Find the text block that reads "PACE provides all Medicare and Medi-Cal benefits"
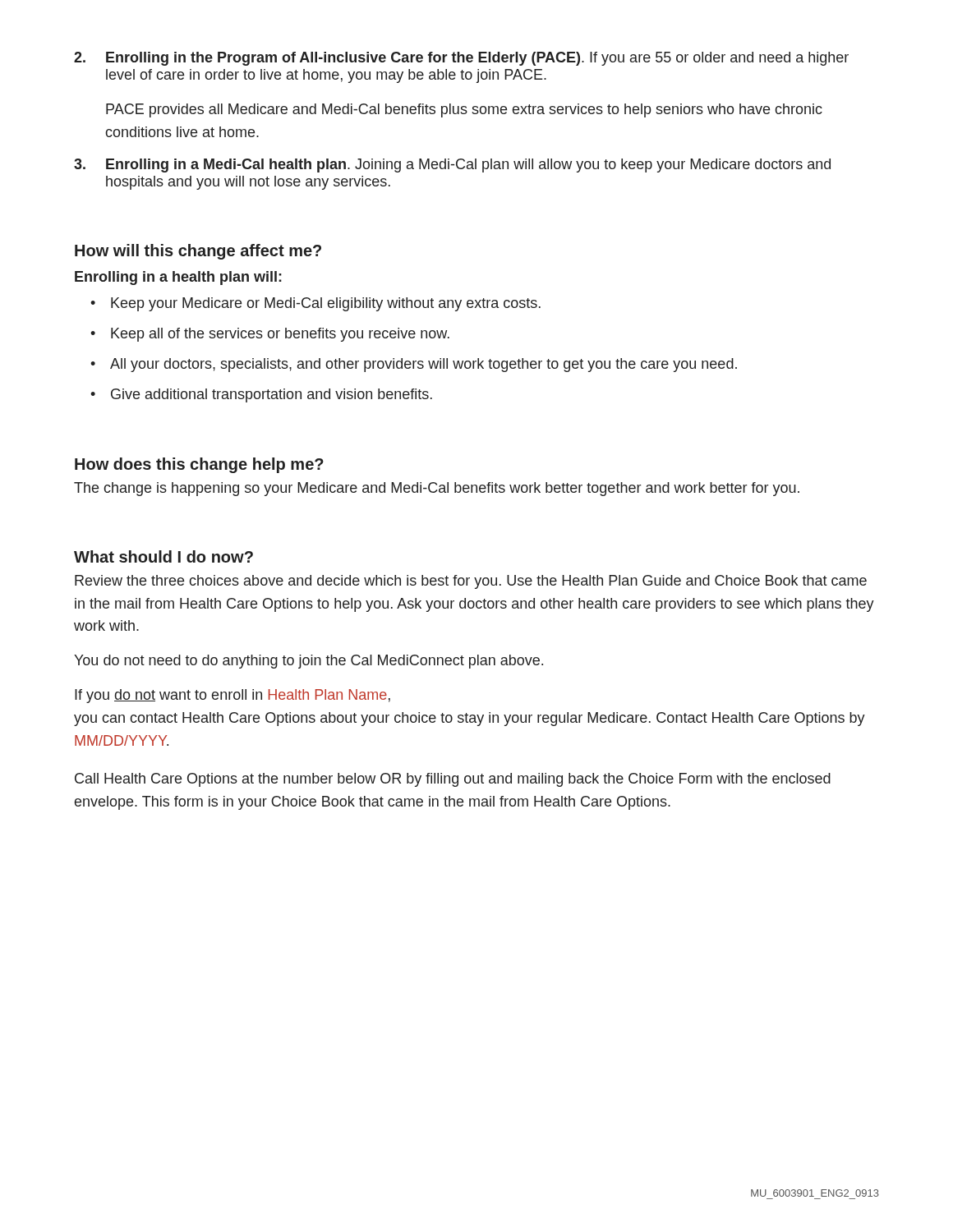 [464, 121]
